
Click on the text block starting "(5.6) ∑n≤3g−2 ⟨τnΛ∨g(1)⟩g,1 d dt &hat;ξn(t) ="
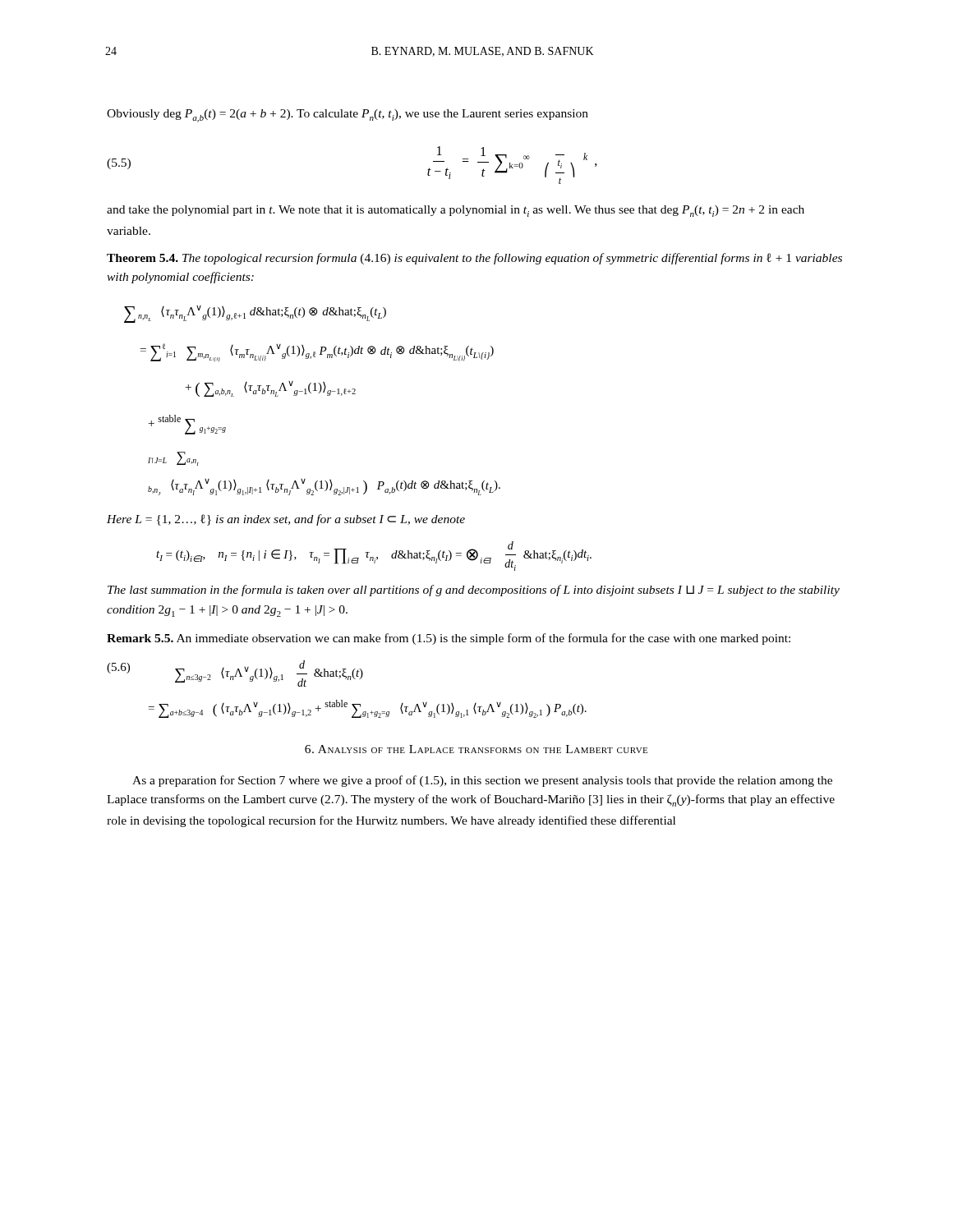(235, 673)
